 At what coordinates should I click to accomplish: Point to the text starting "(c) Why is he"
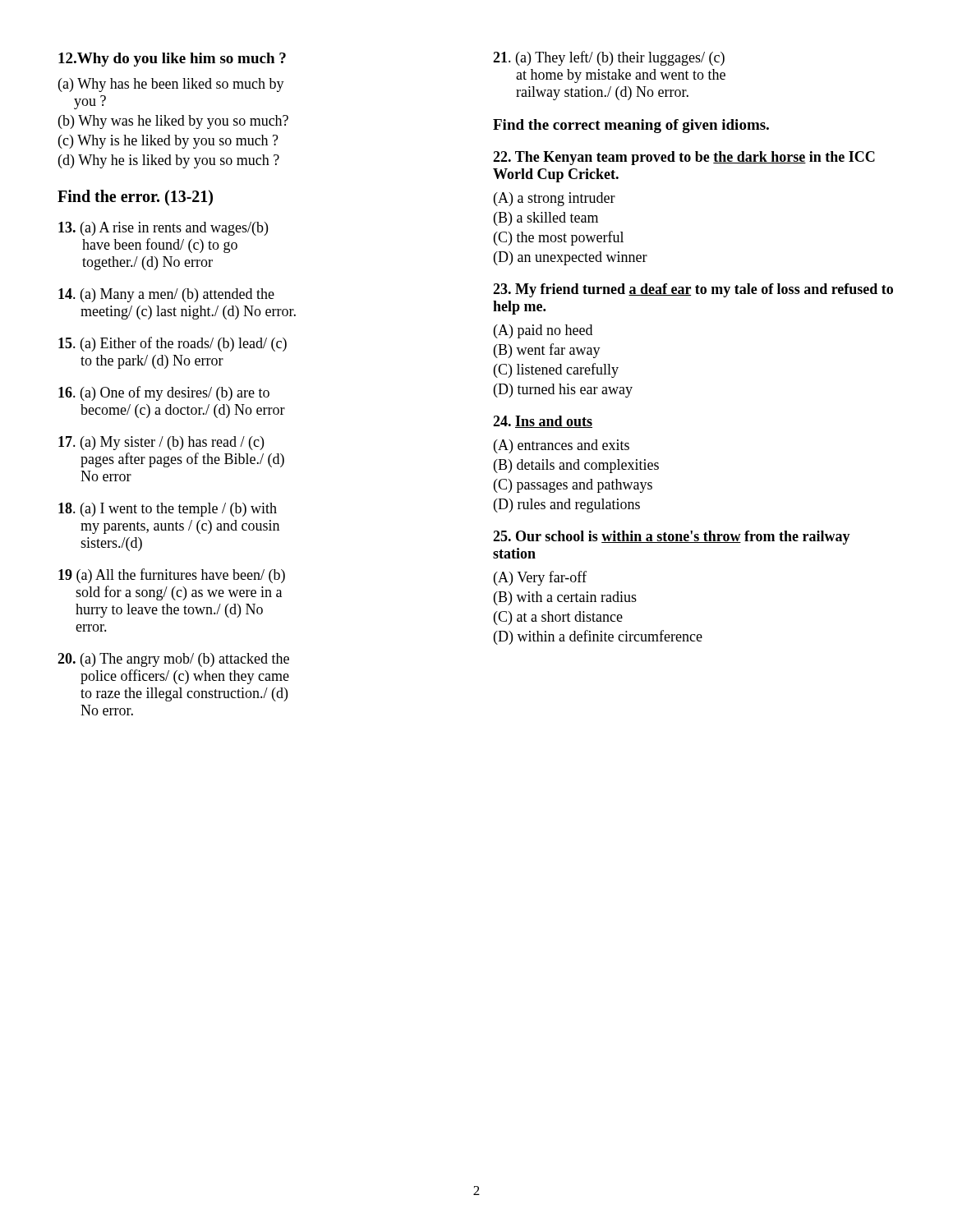coord(168,140)
